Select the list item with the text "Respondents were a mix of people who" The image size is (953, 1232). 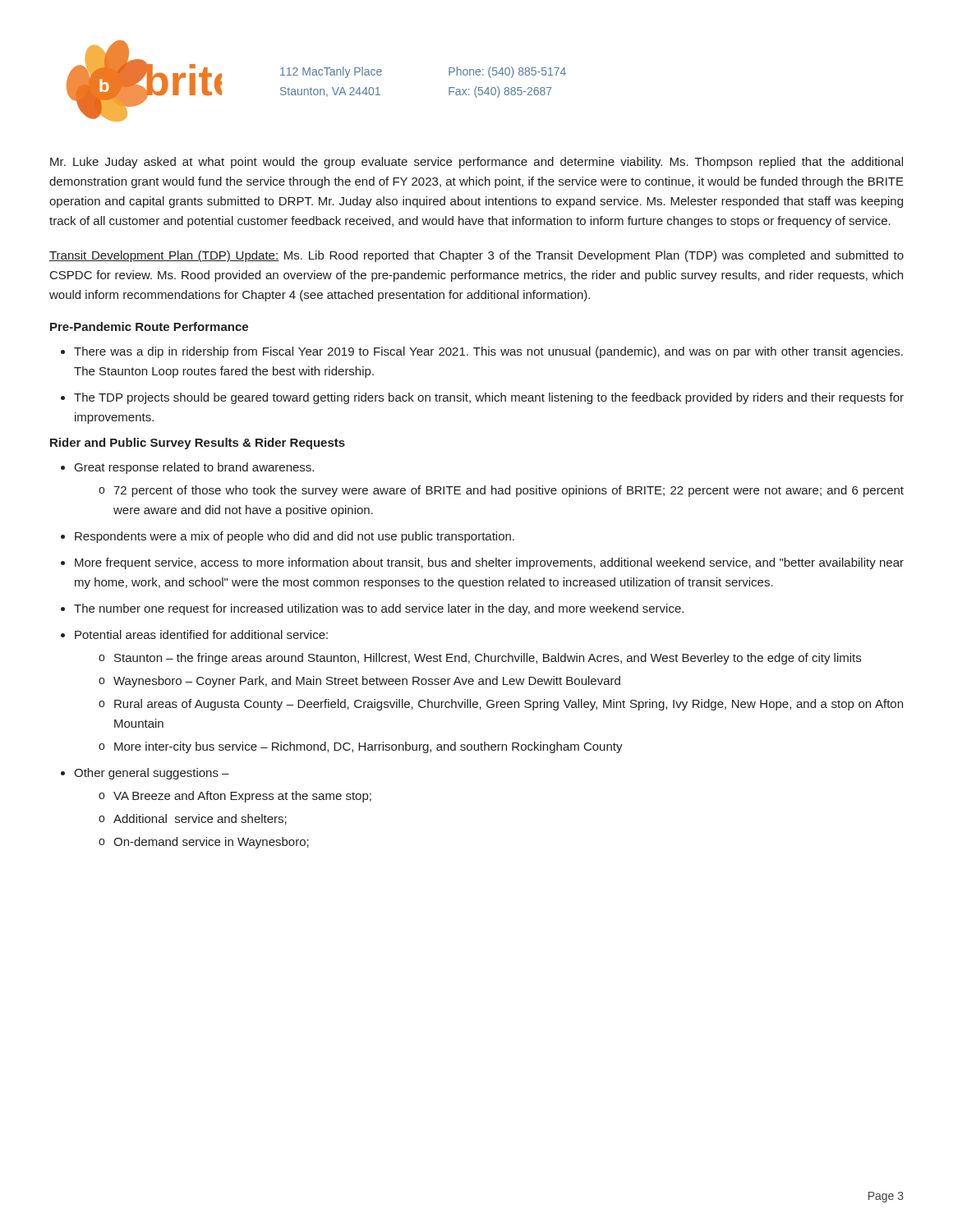click(x=295, y=536)
